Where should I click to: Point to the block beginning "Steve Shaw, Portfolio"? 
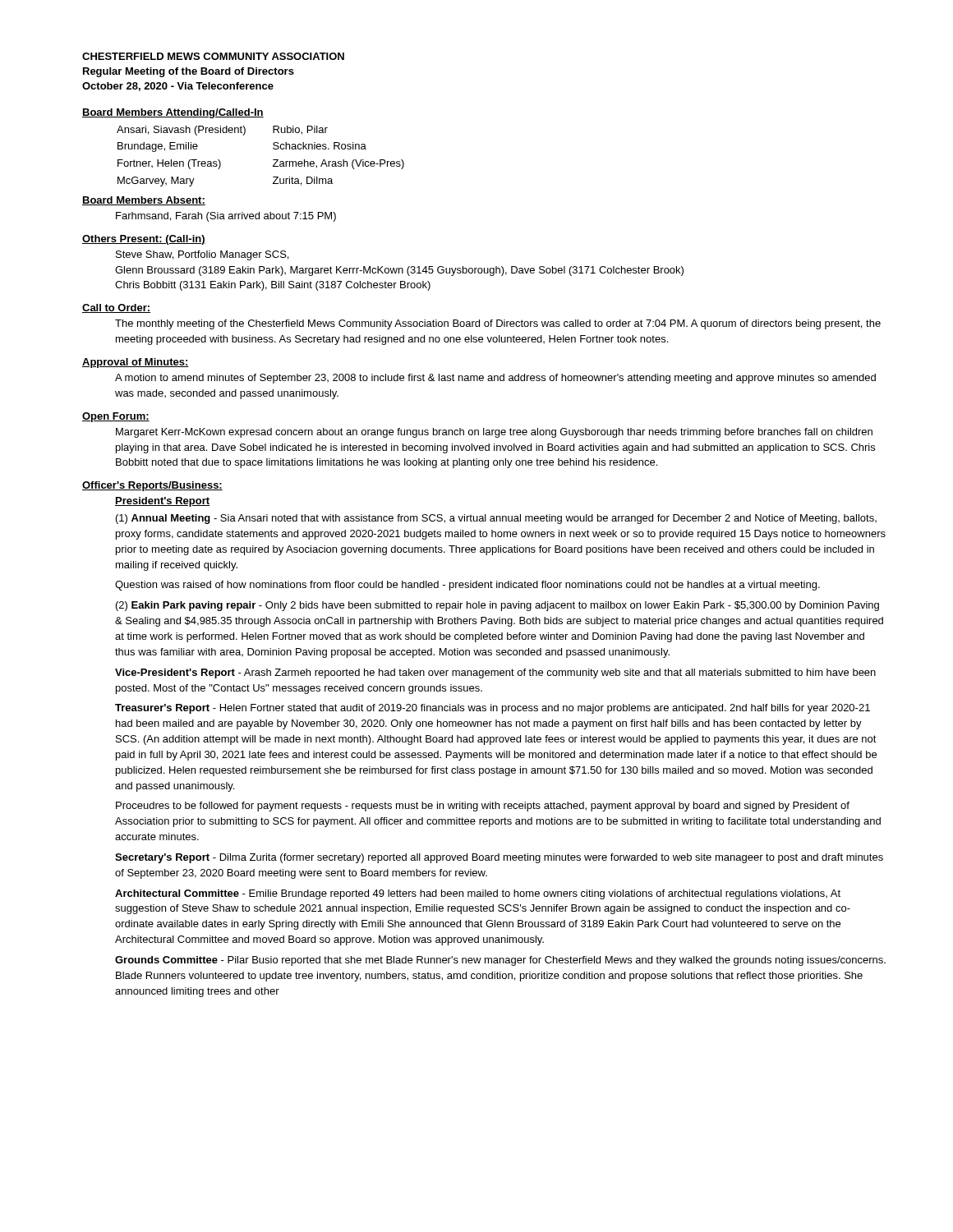(400, 270)
